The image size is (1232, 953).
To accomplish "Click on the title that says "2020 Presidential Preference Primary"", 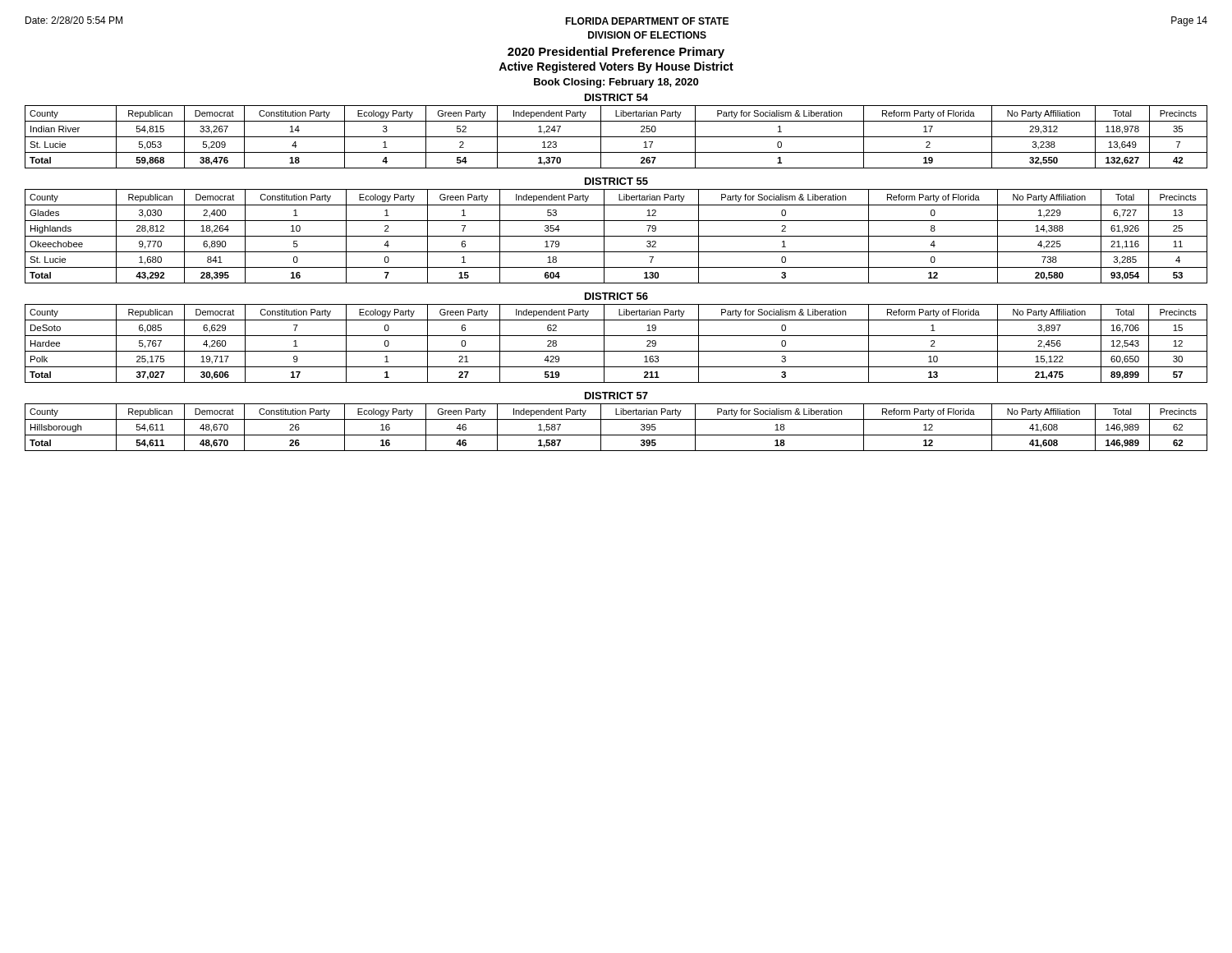I will click(616, 58).
